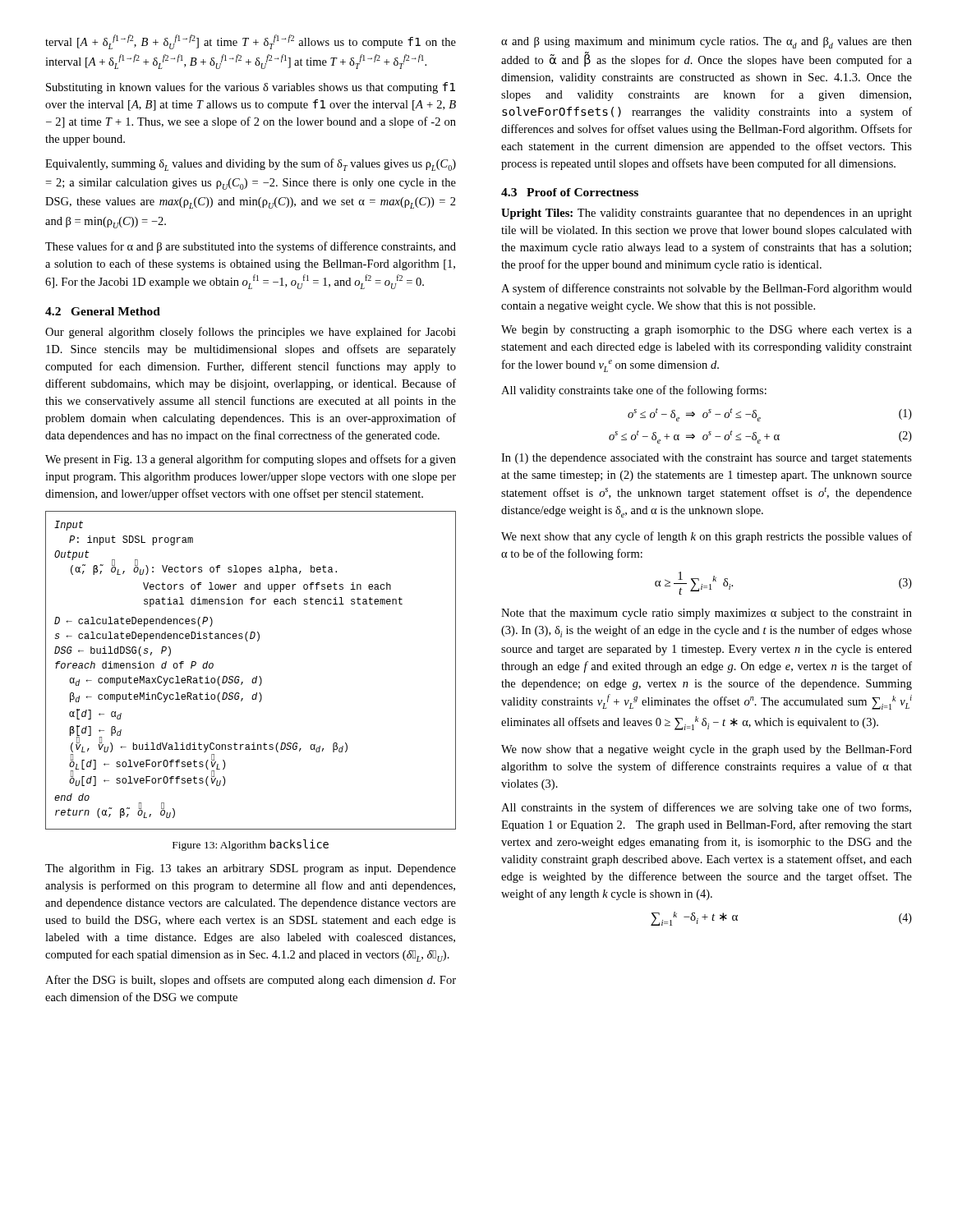Find the region starting "Upright Tiles: The validity constraints"
This screenshot has width=953, height=1232.
click(x=707, y=239)
